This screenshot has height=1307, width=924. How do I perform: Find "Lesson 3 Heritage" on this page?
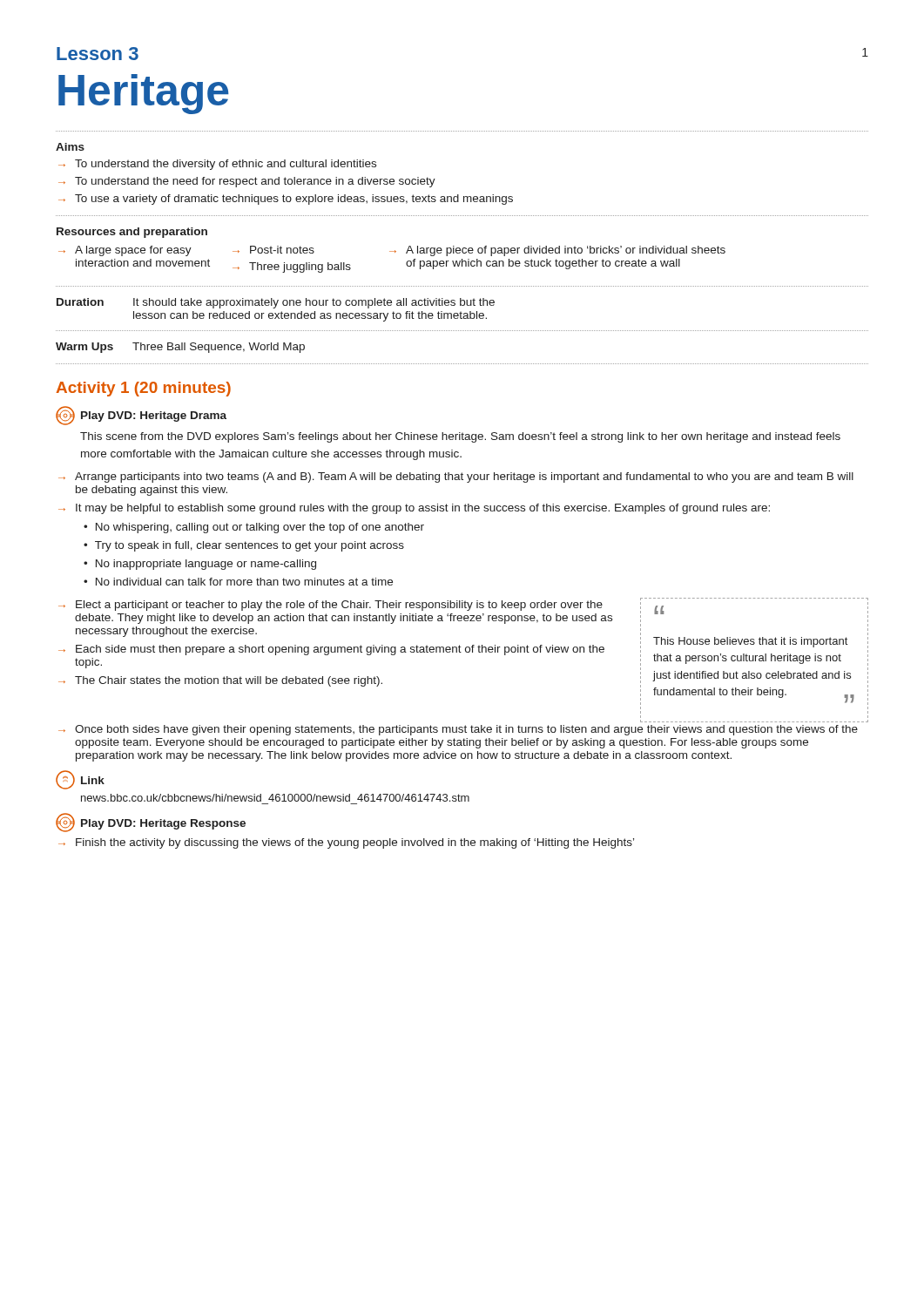(x=94, y=54)
